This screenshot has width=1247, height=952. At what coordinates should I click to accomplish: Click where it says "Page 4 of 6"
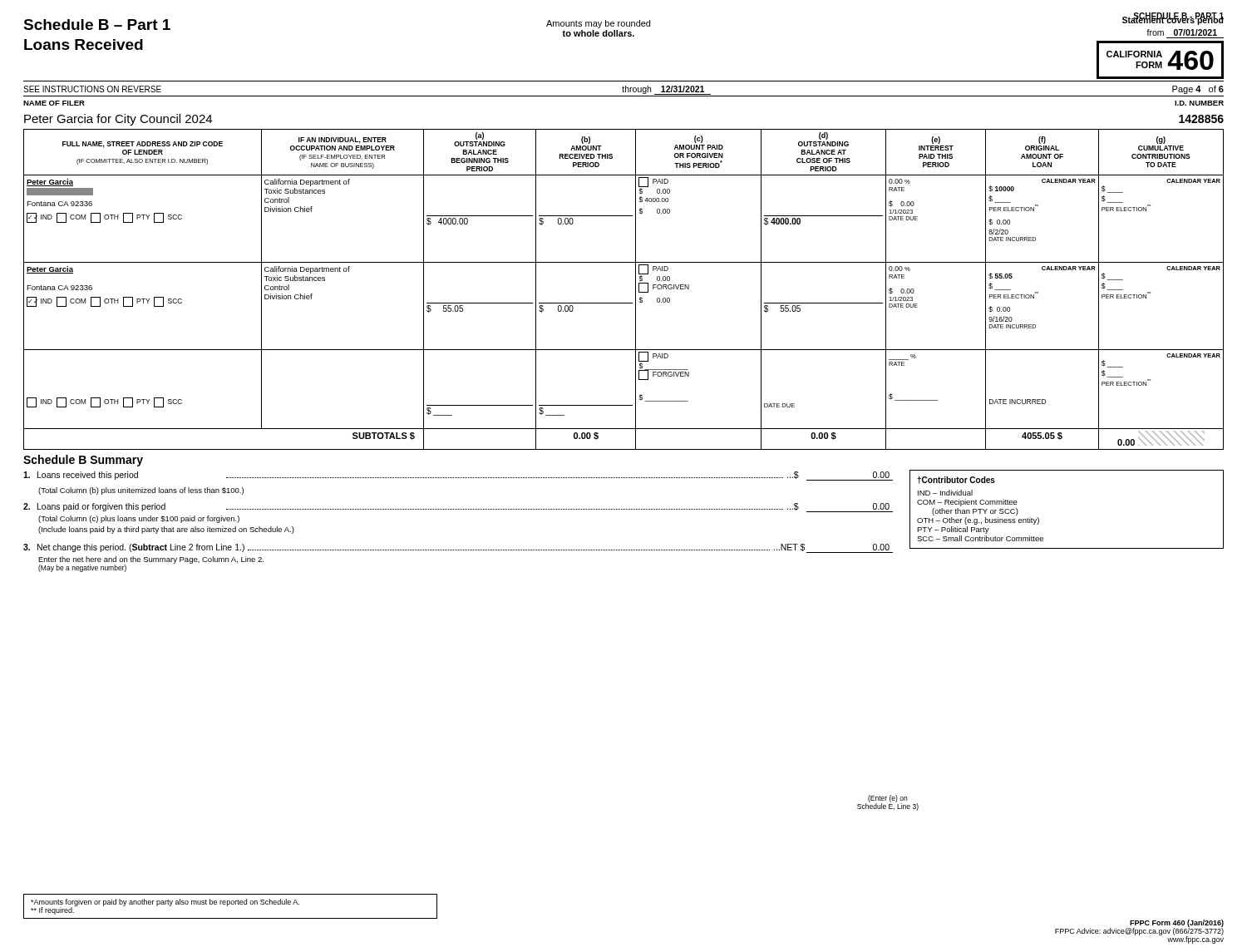pos(1198,89)
